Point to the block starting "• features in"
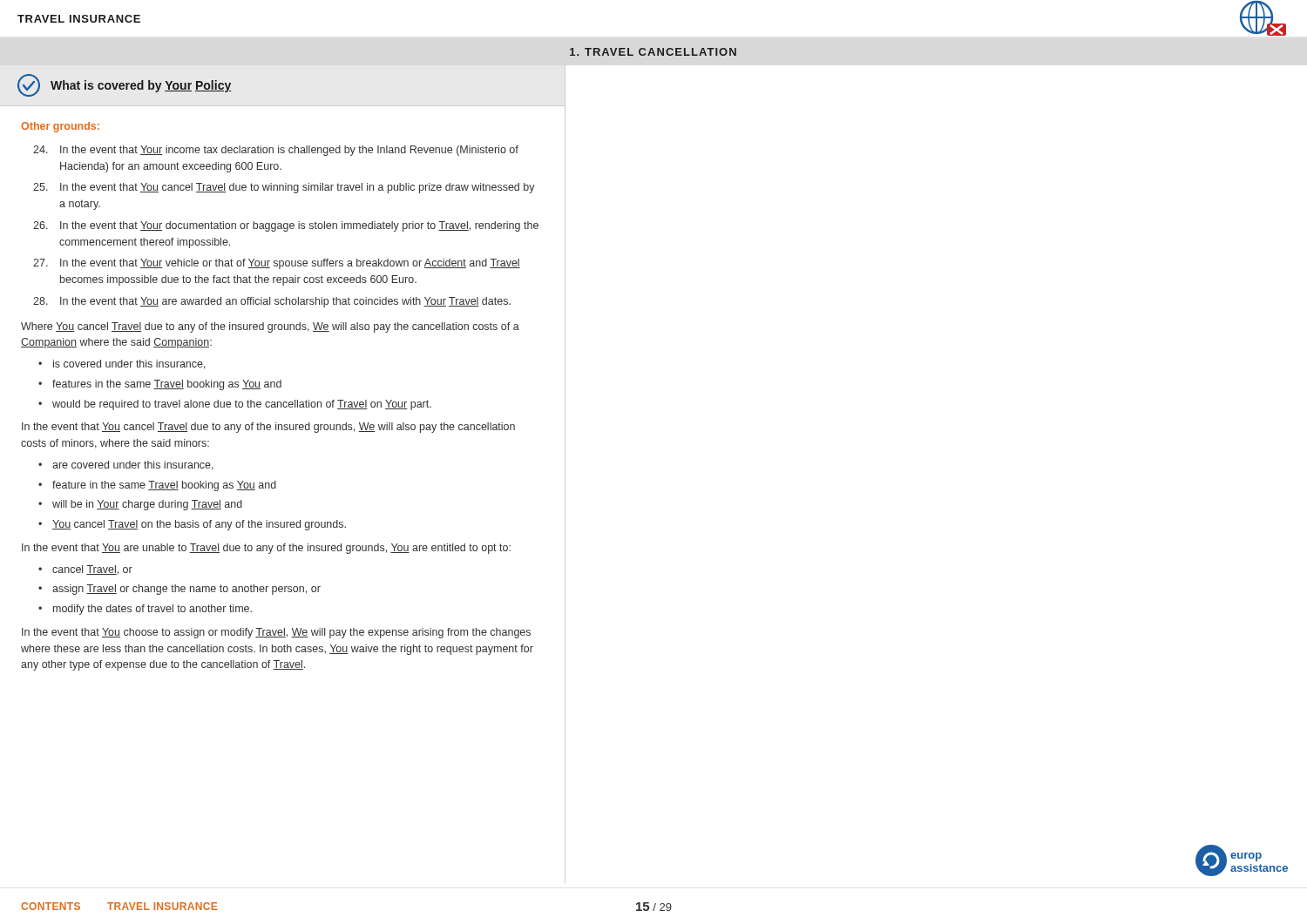 pyautogui.click(x=160, y=384)
